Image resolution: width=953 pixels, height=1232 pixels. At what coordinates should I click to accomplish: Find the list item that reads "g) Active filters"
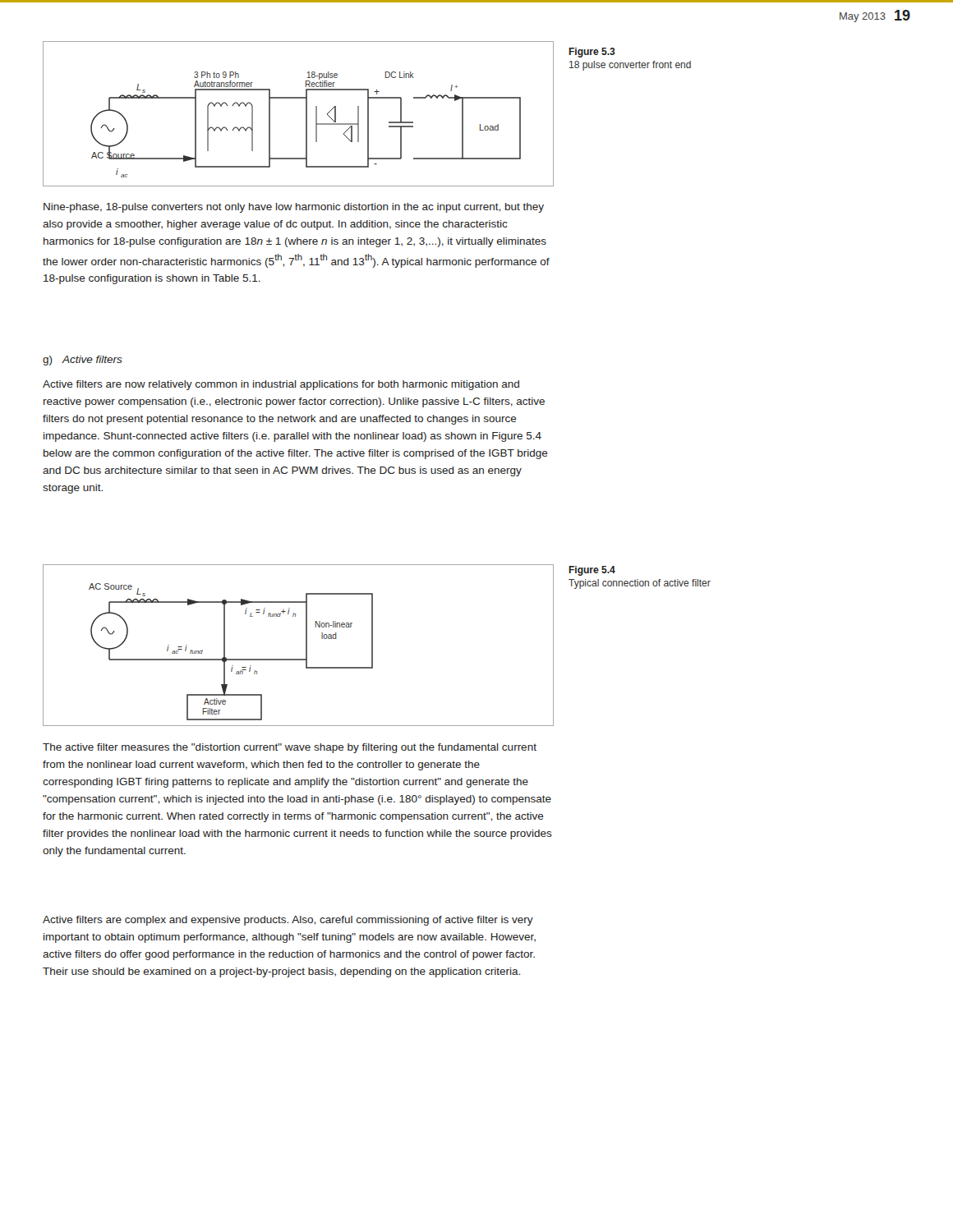point(82,360)
